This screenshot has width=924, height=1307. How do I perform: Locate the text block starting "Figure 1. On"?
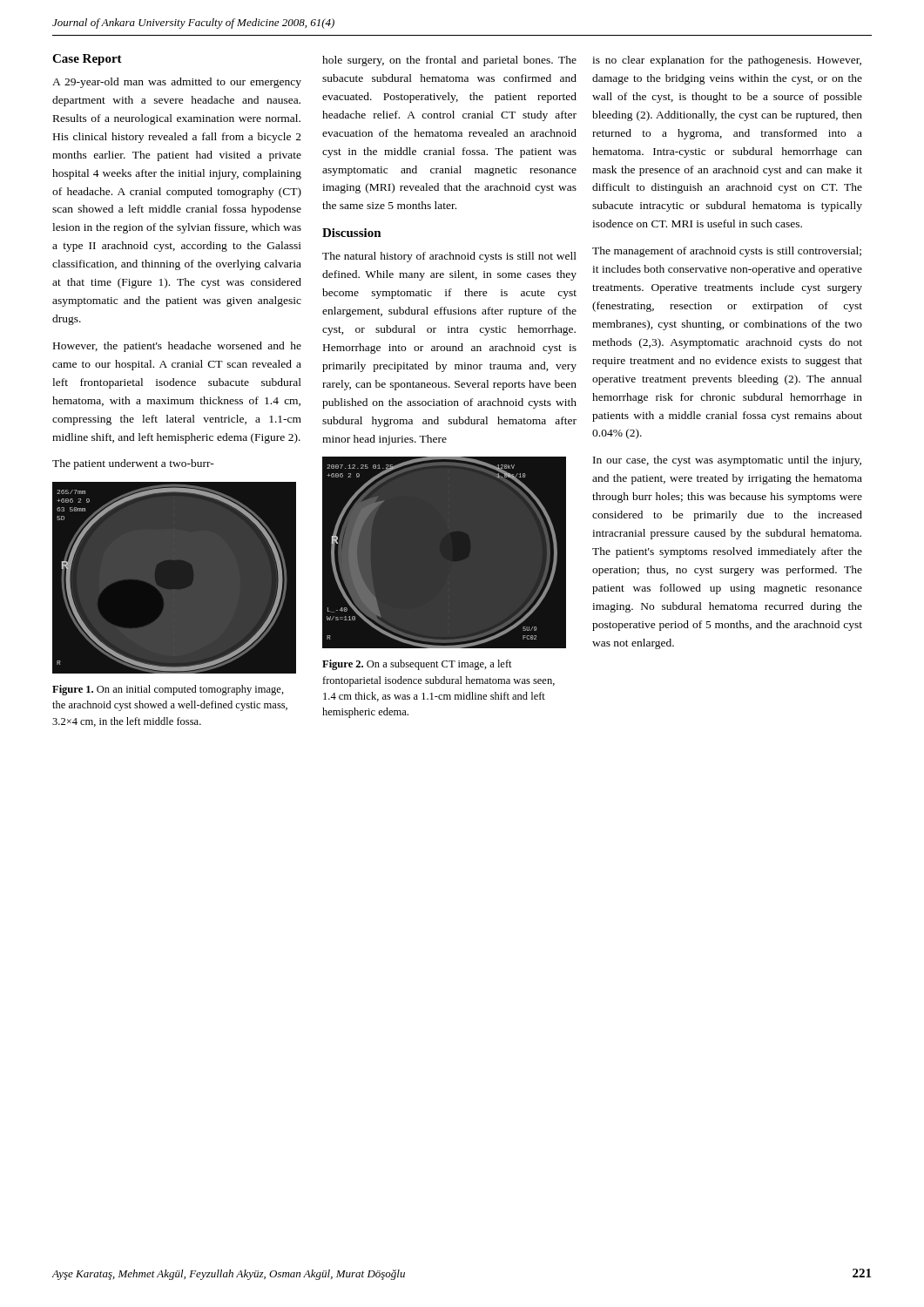170,705
